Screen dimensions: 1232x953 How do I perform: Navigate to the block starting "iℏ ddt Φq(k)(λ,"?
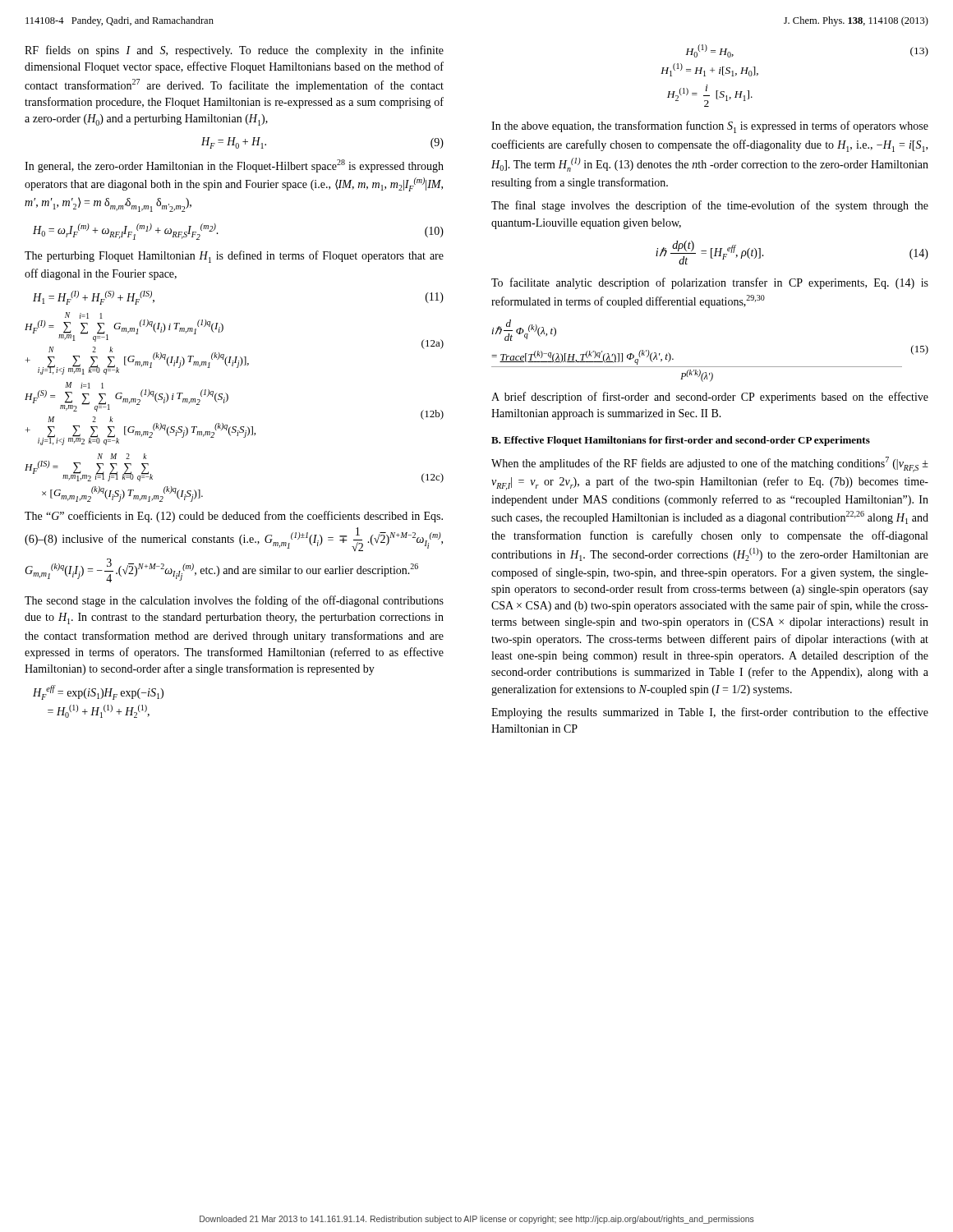(524, 330)
